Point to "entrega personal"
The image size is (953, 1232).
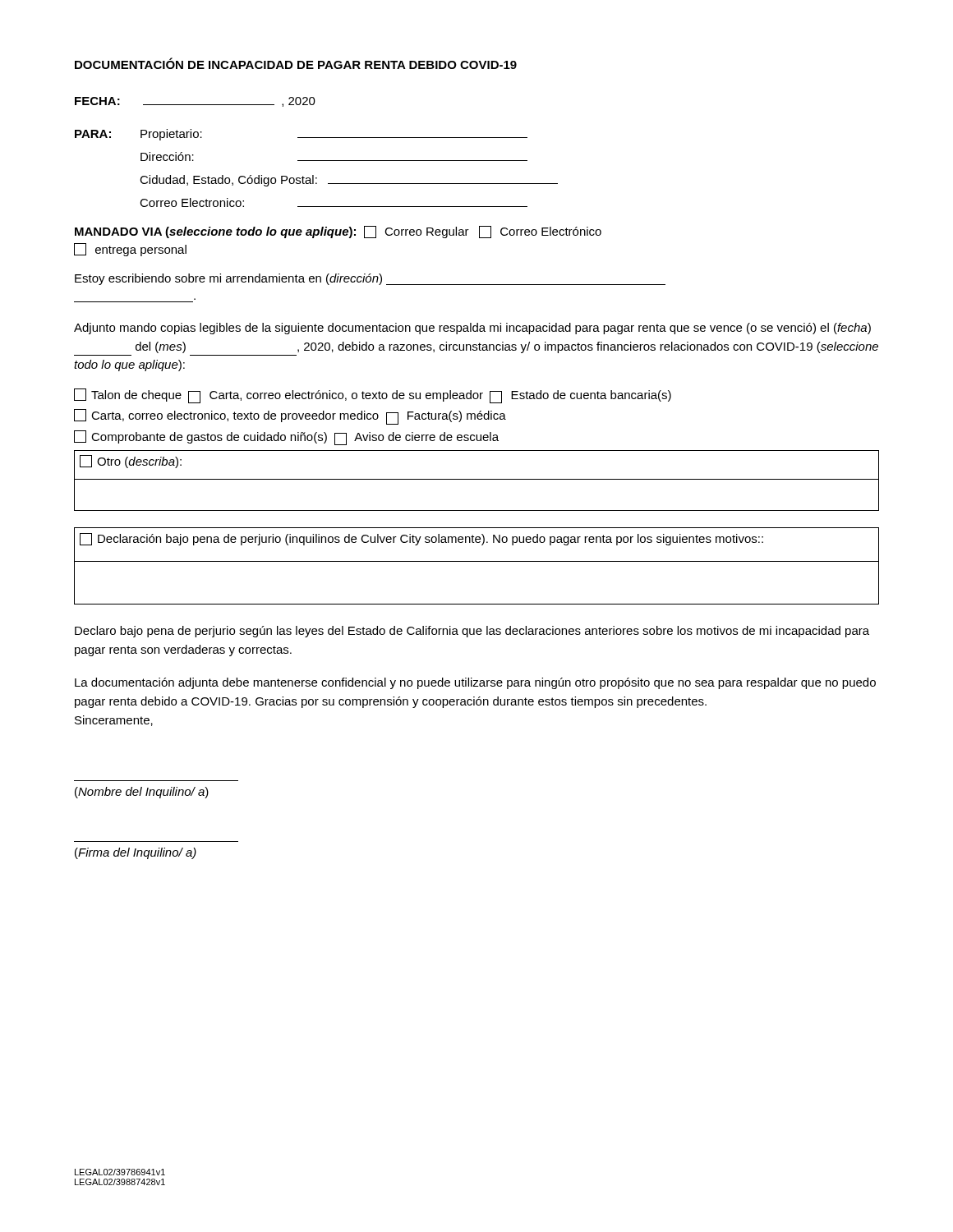[x=131, y=249]
